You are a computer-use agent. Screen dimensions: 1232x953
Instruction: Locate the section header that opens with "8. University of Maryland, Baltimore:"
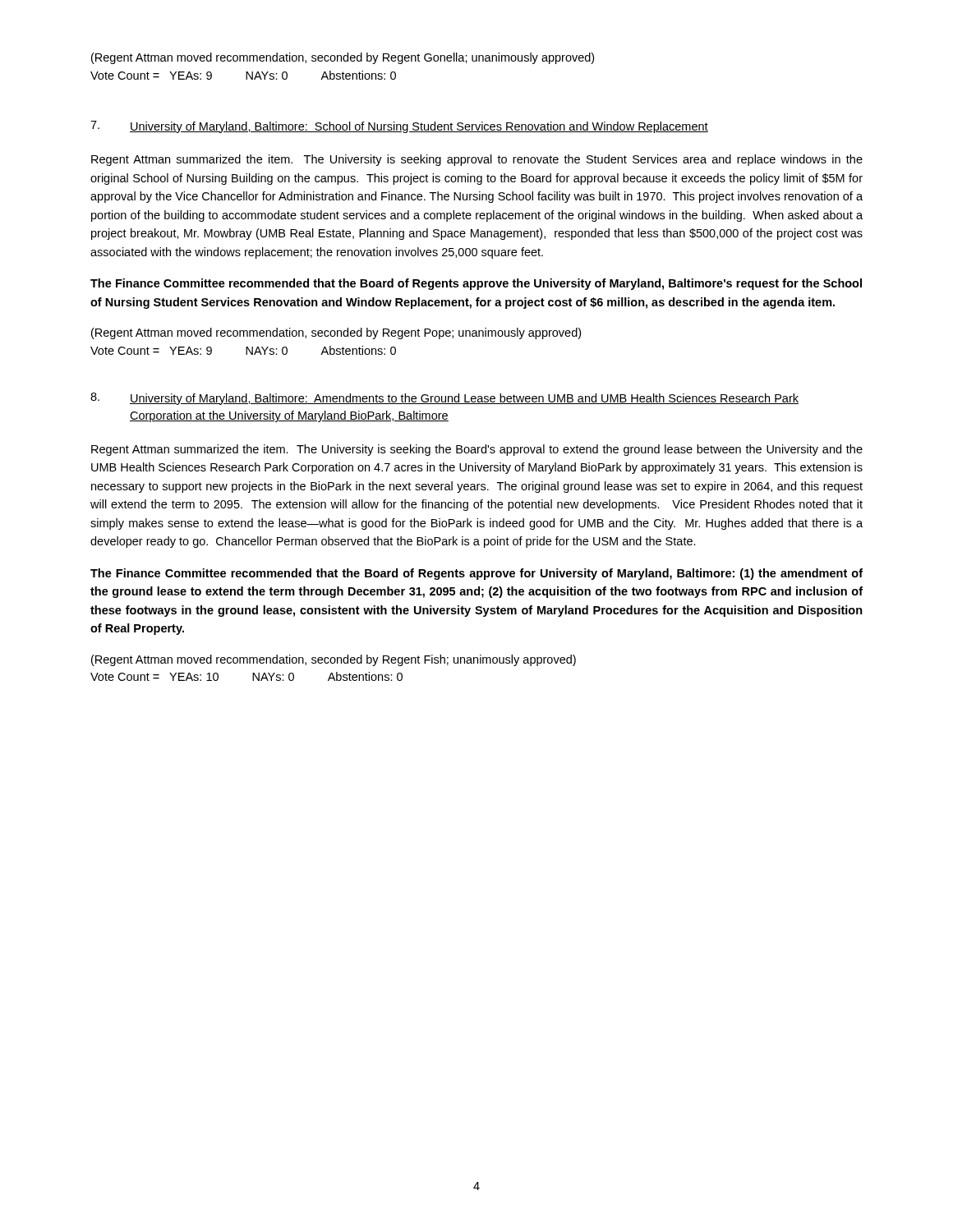pos(476,408)
